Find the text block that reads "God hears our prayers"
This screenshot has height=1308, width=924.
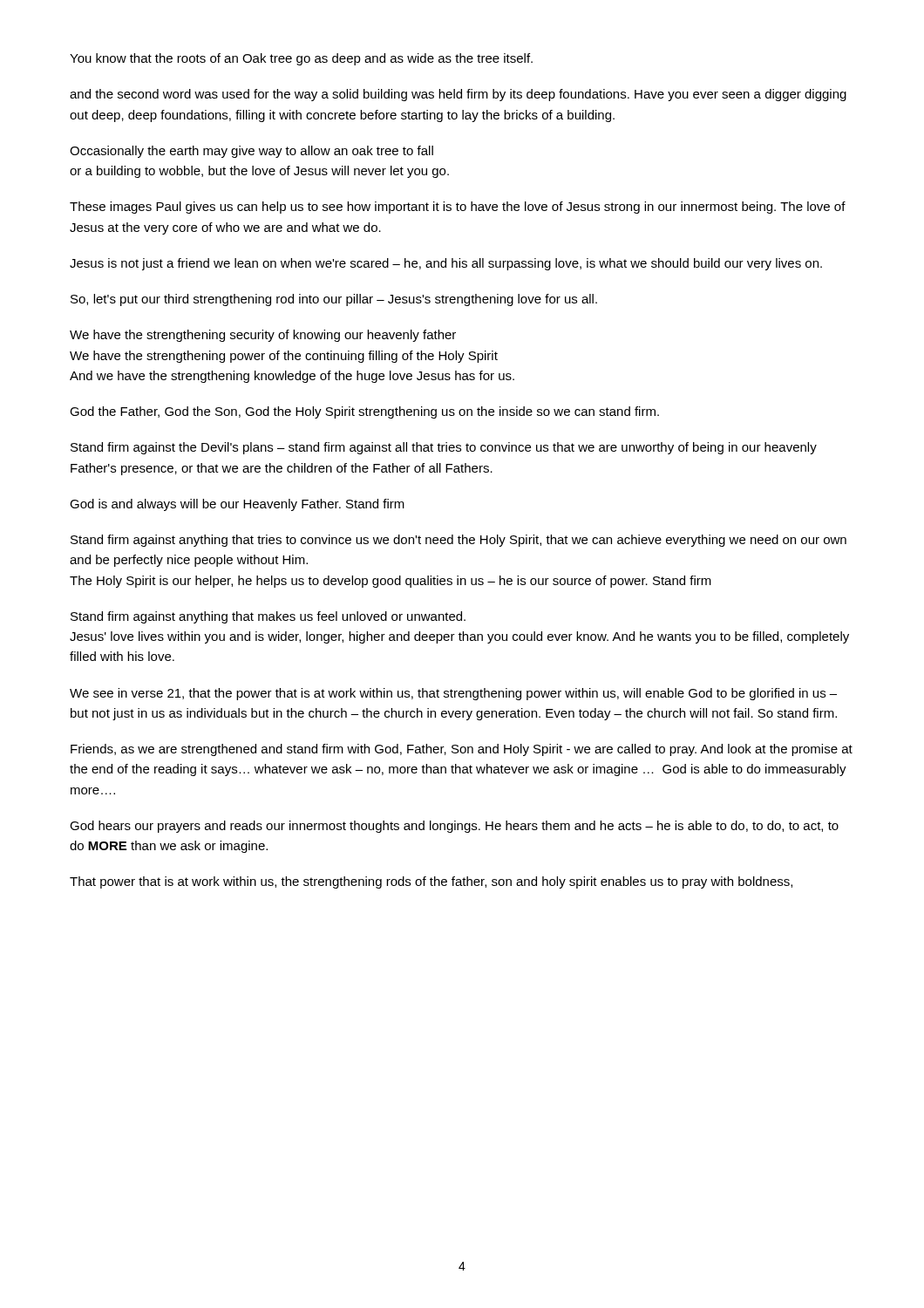click(454, 835)
